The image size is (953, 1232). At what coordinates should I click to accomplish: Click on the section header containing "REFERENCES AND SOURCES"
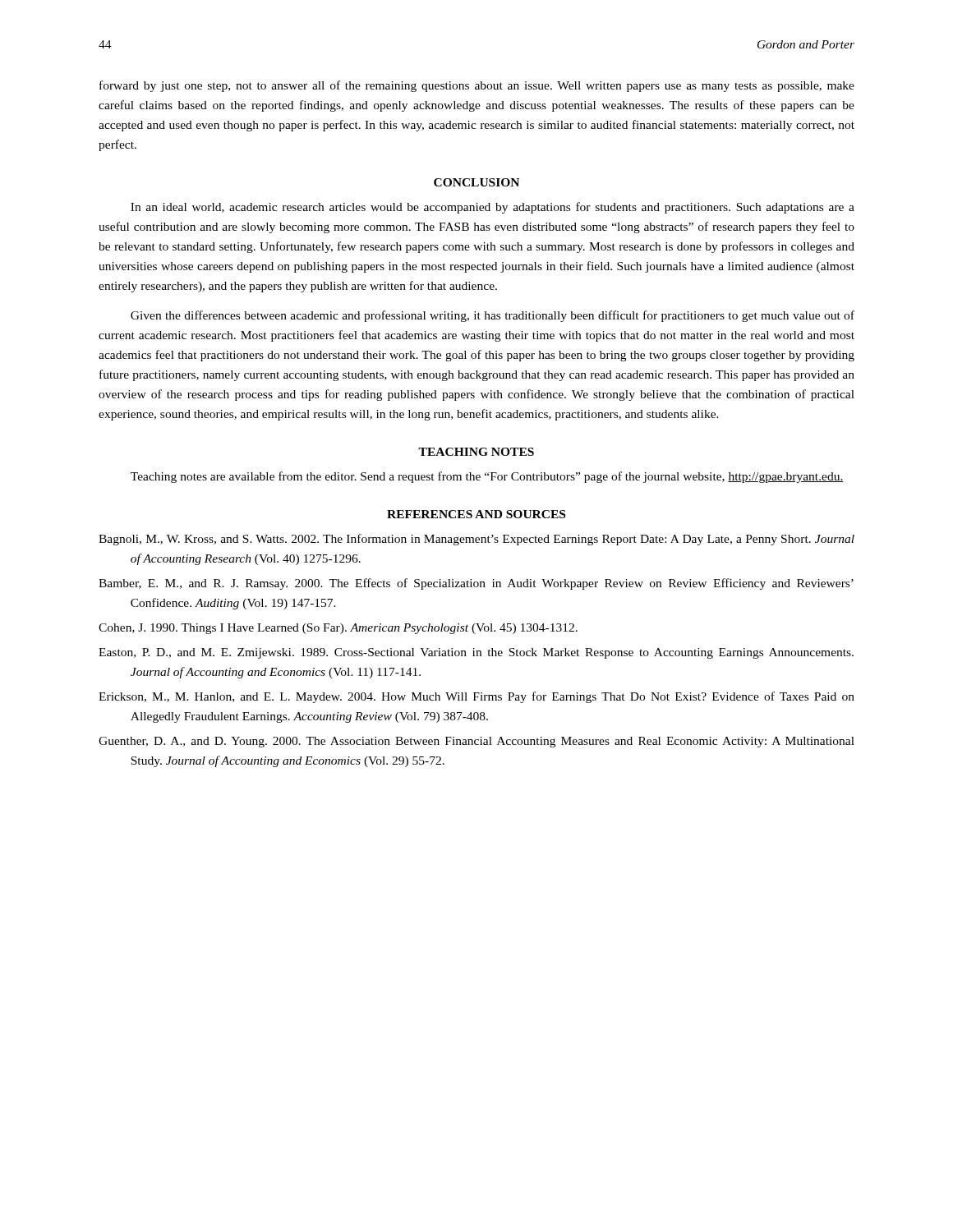[x=476, y=514]
